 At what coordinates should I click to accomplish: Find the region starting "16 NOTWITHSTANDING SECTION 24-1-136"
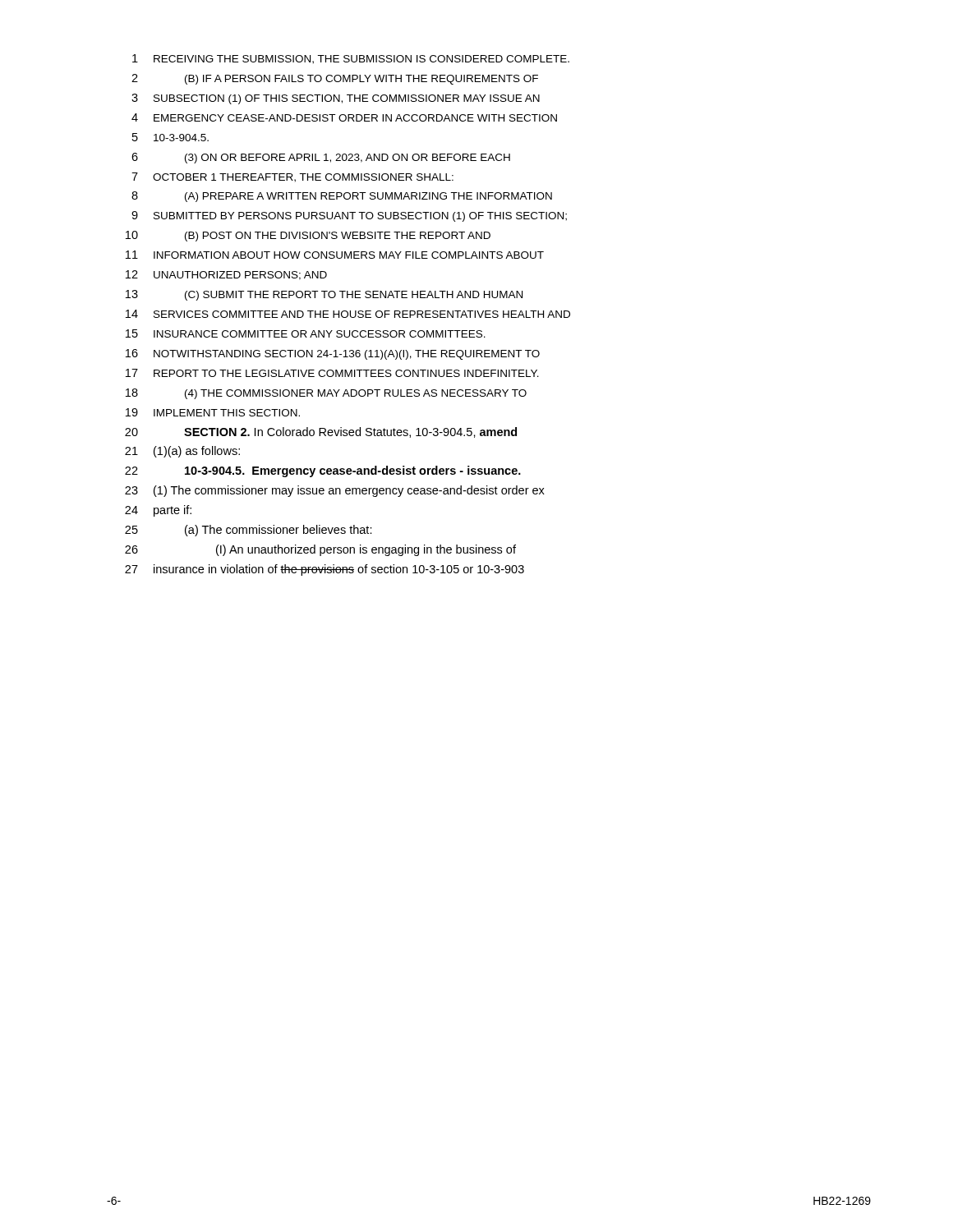tap(489, 354)
